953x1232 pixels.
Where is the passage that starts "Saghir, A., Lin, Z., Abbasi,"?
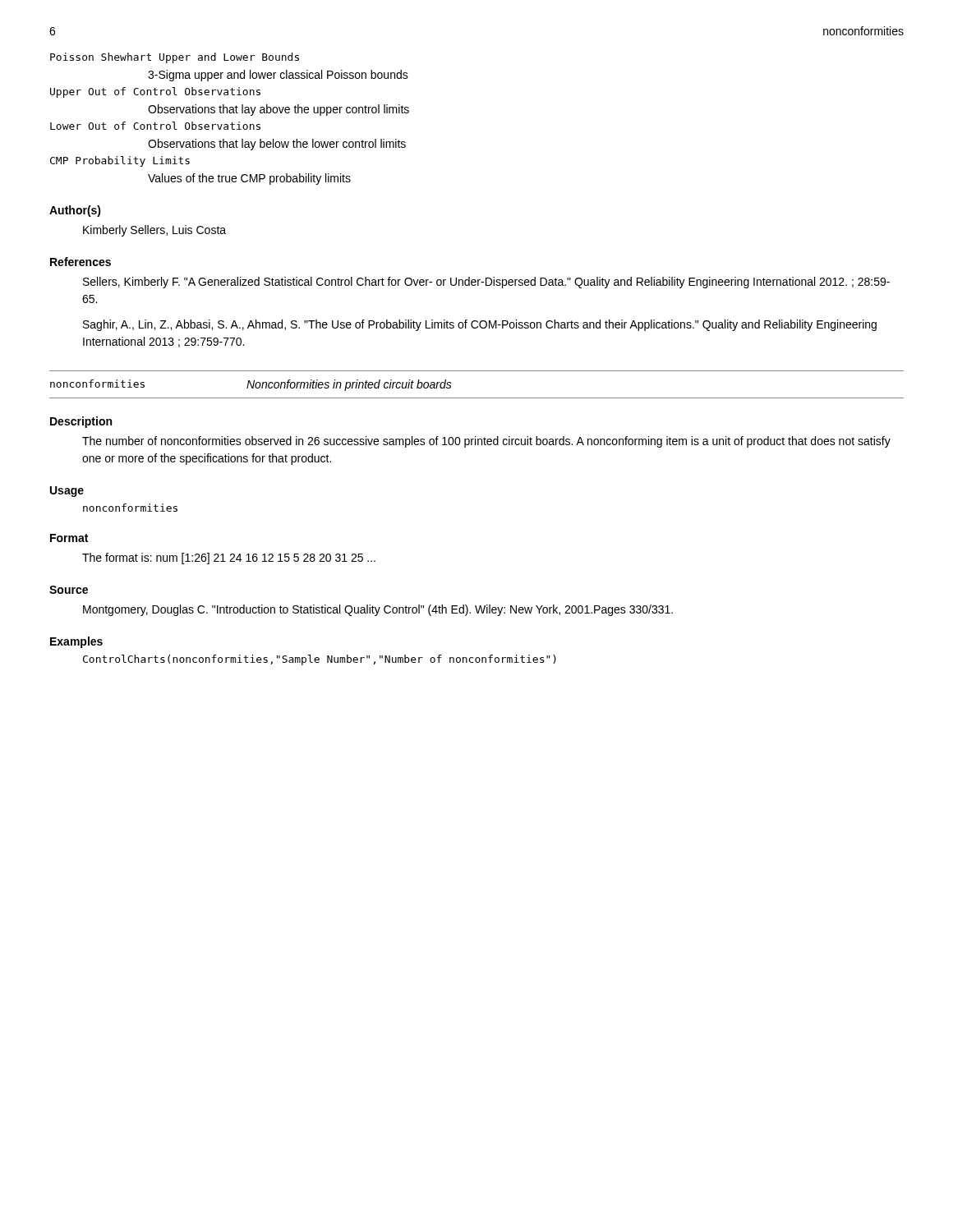coord(480,333)
